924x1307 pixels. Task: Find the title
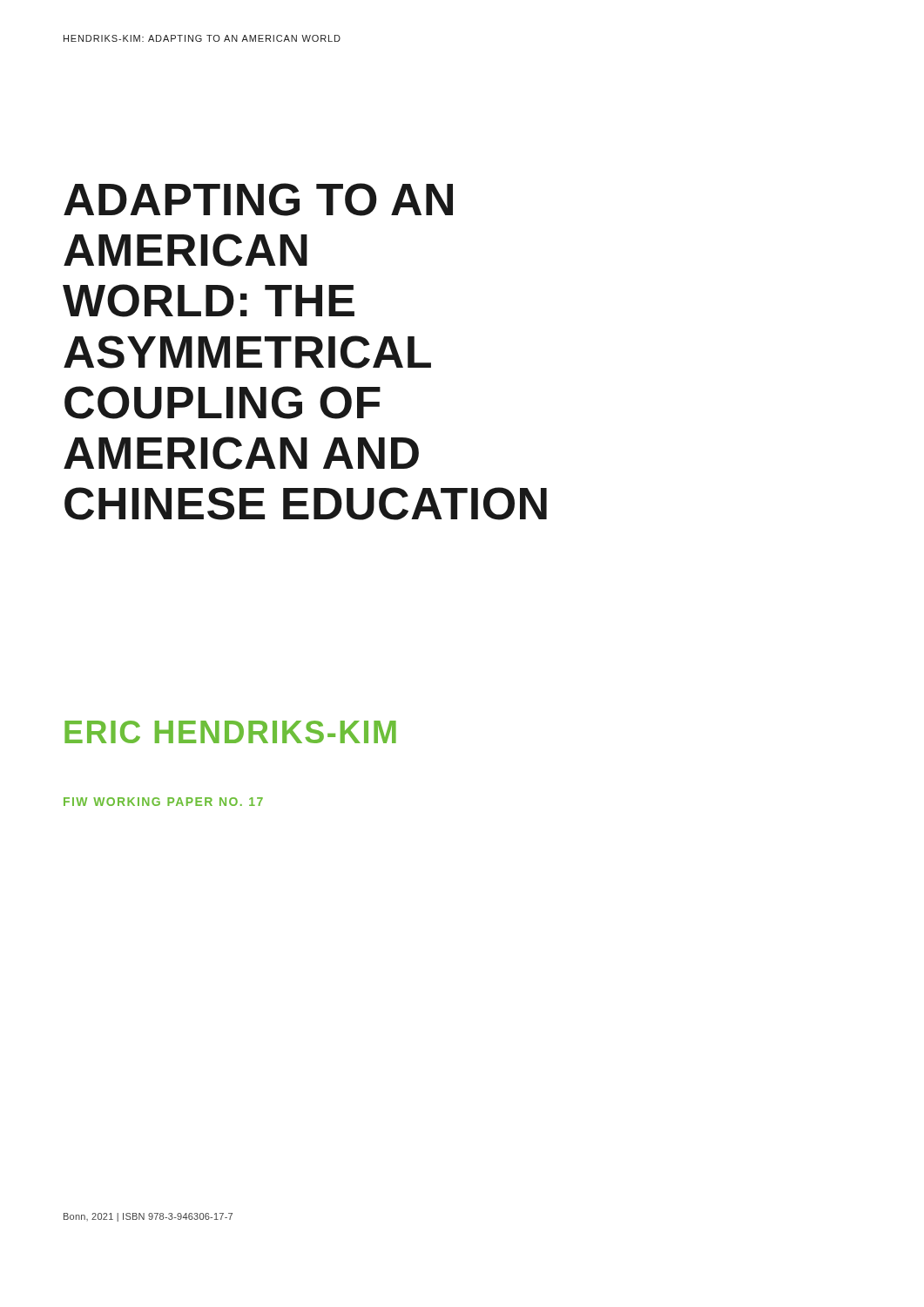(306, 352)
